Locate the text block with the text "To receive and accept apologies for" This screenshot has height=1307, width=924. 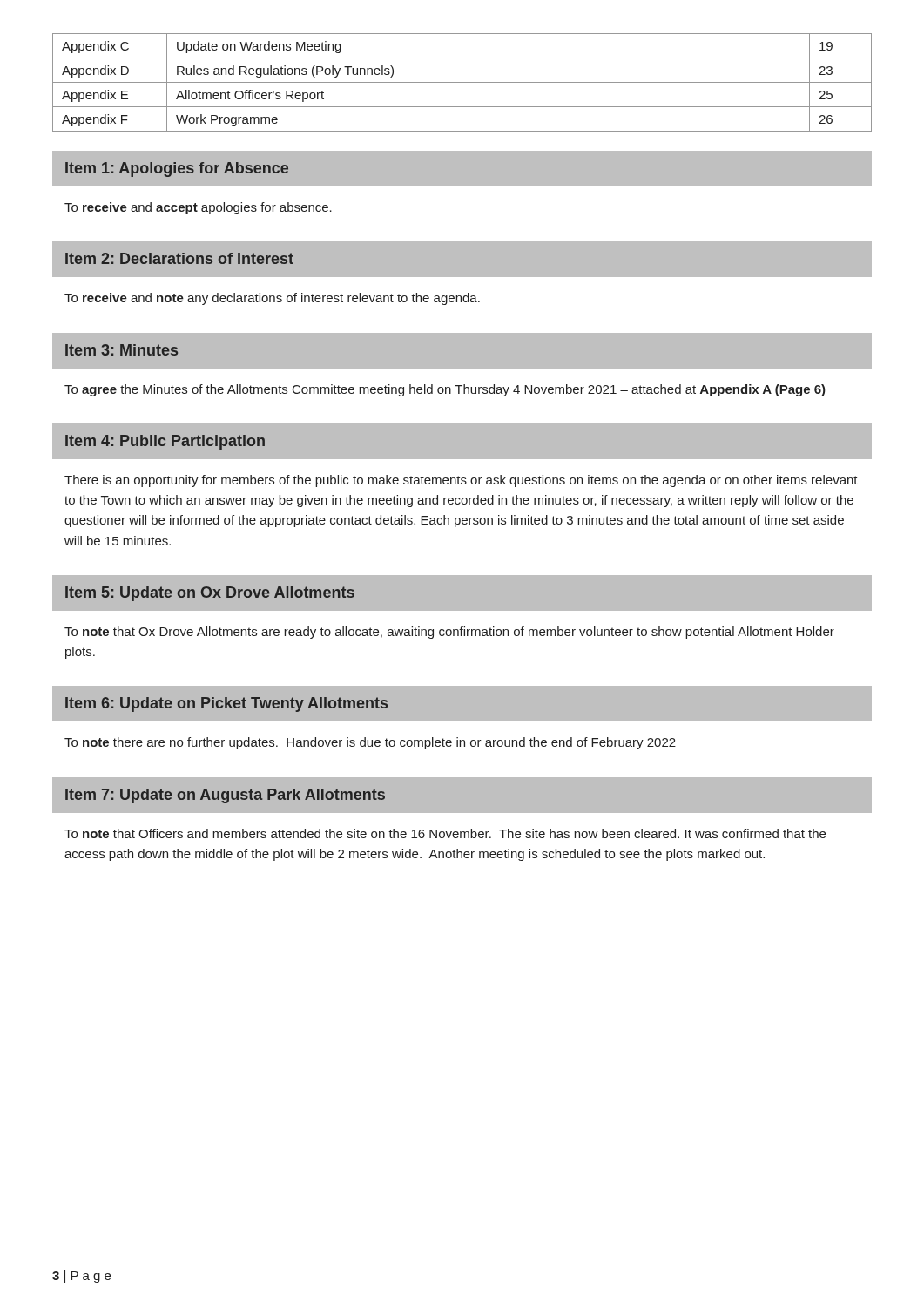coord(198,207)
